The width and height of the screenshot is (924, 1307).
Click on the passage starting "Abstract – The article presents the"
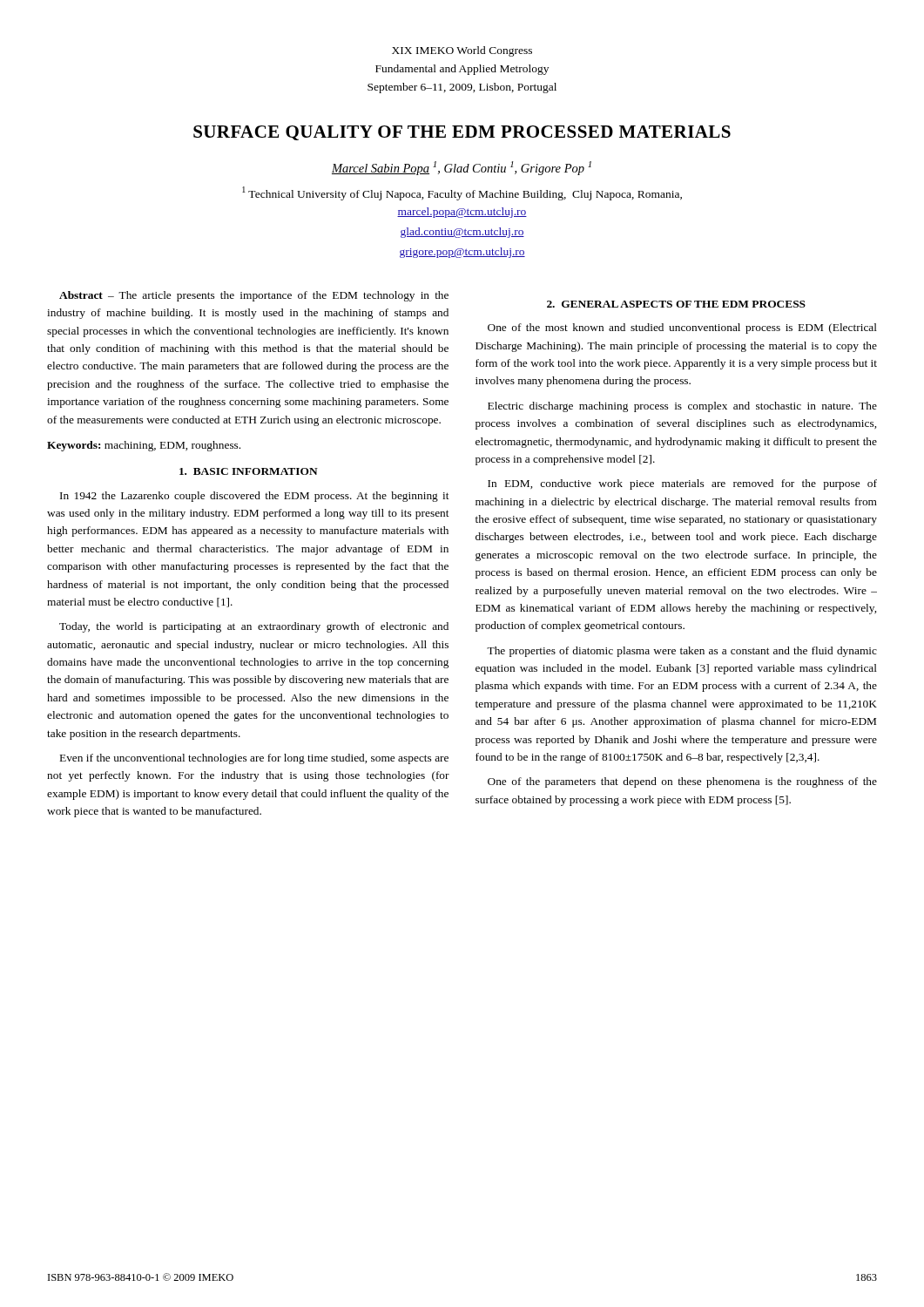[x=248, y=358]
